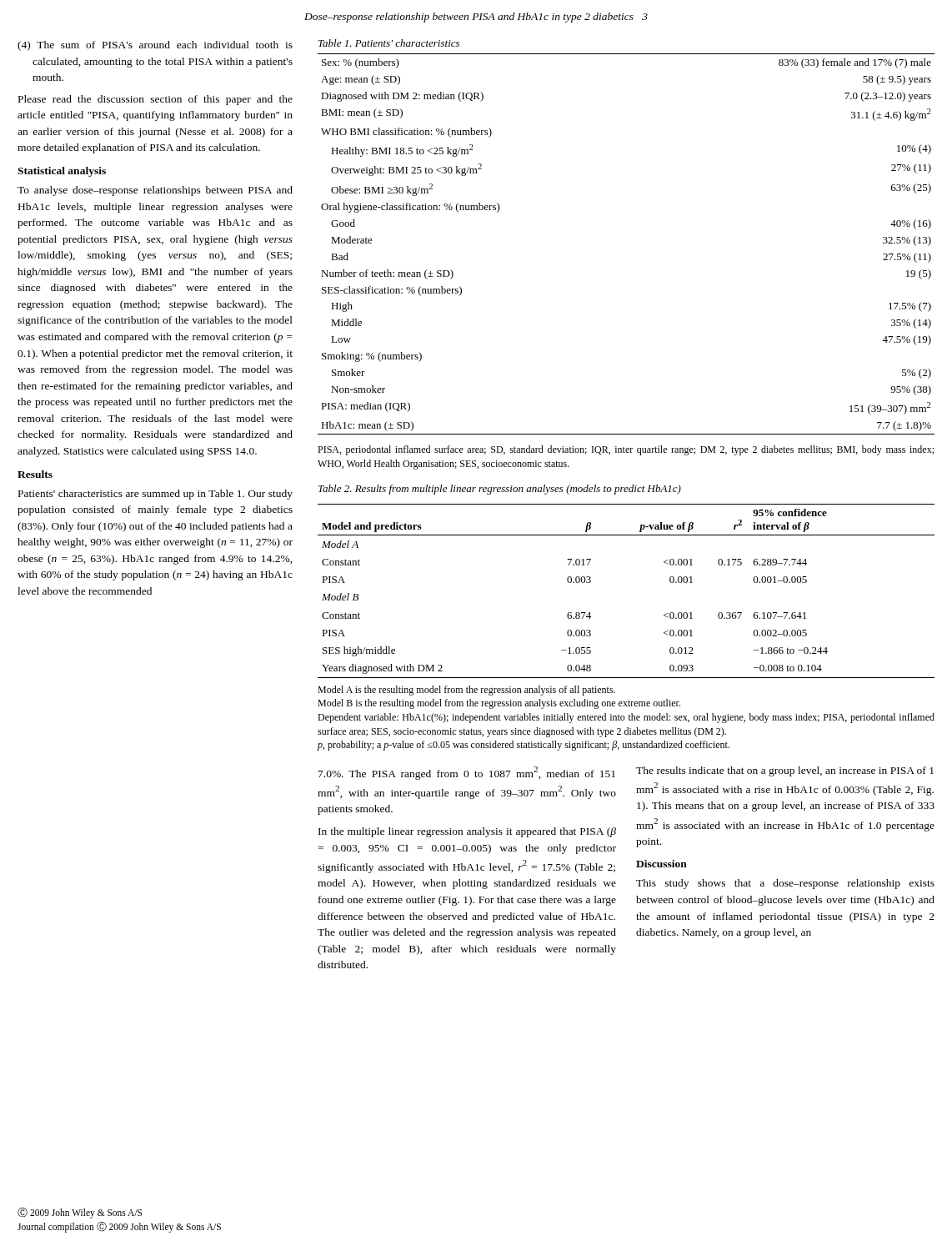Locate the block of text that opens with "The results indicate that"
The width and height of the screenshot is (952, 1251).
tap(785, 805)
